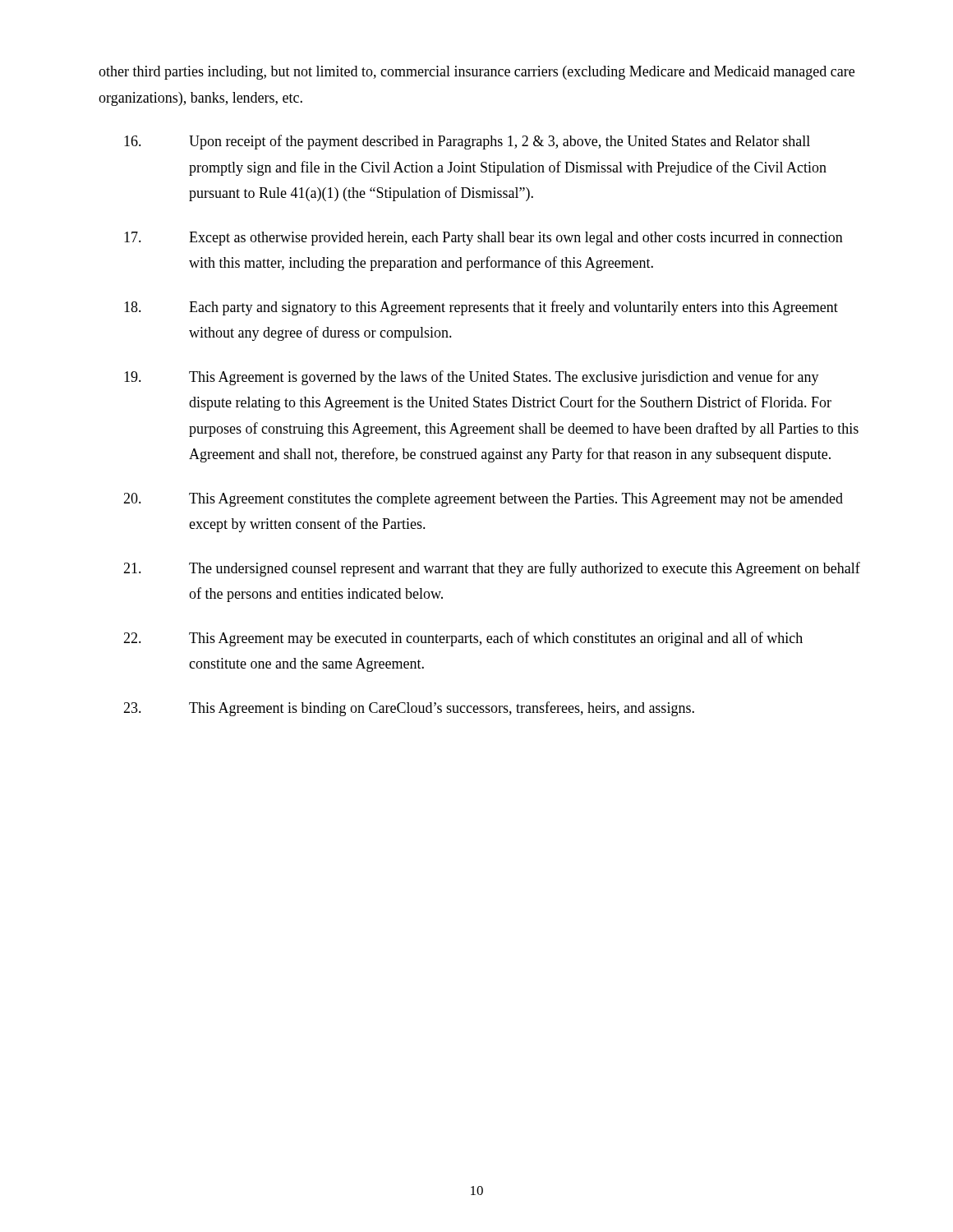The image size is (953, 1232).
Task: Point to the region starting "19. This Agreement is governed by"
Action: [x=481, y=416]
